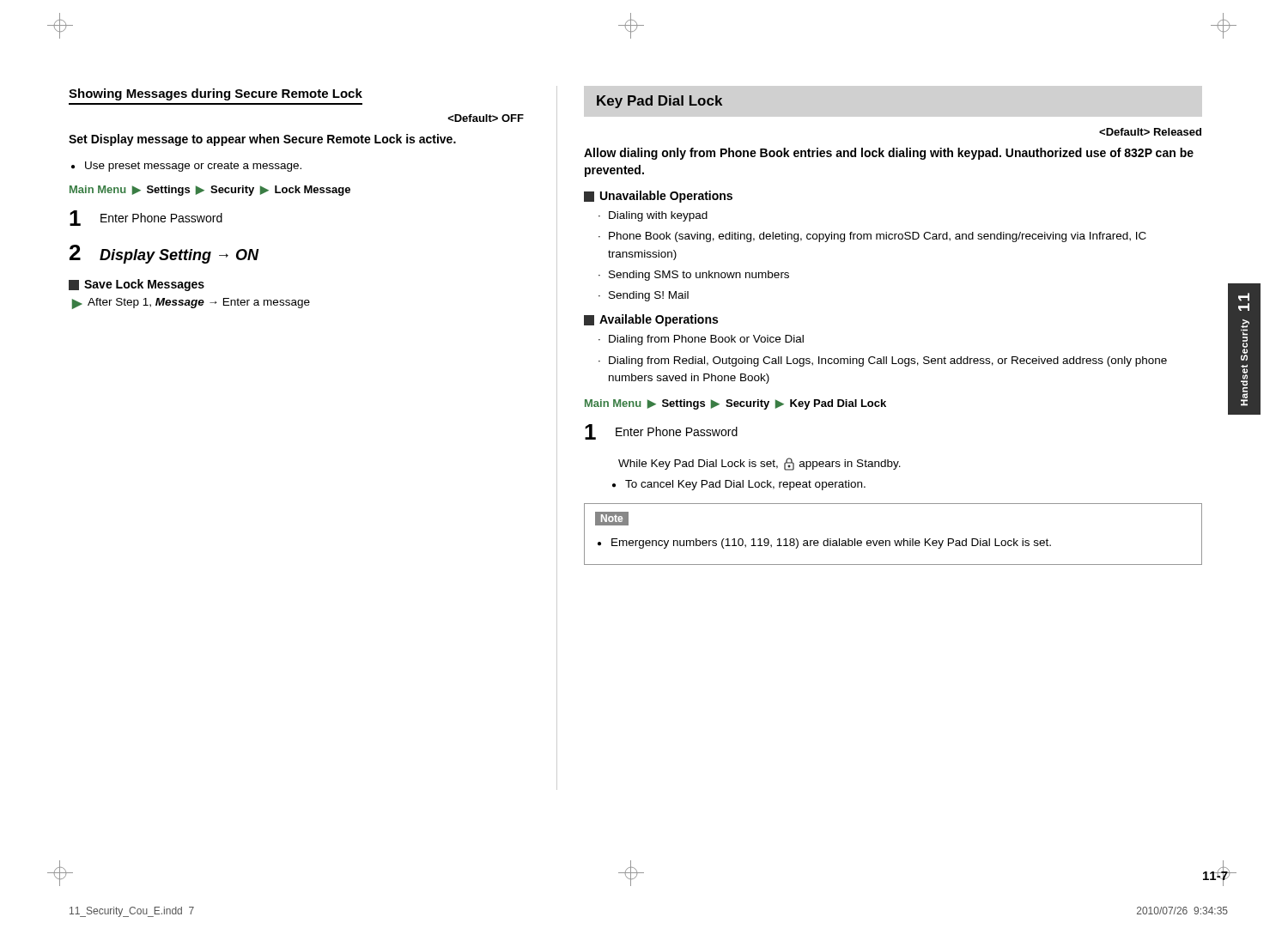The width and height of the screenshot is (1288, 929).
Task: Find the block on this page that starts "Note Emergency numbers"
Action: pyautogui.click(x=893, y=534)
